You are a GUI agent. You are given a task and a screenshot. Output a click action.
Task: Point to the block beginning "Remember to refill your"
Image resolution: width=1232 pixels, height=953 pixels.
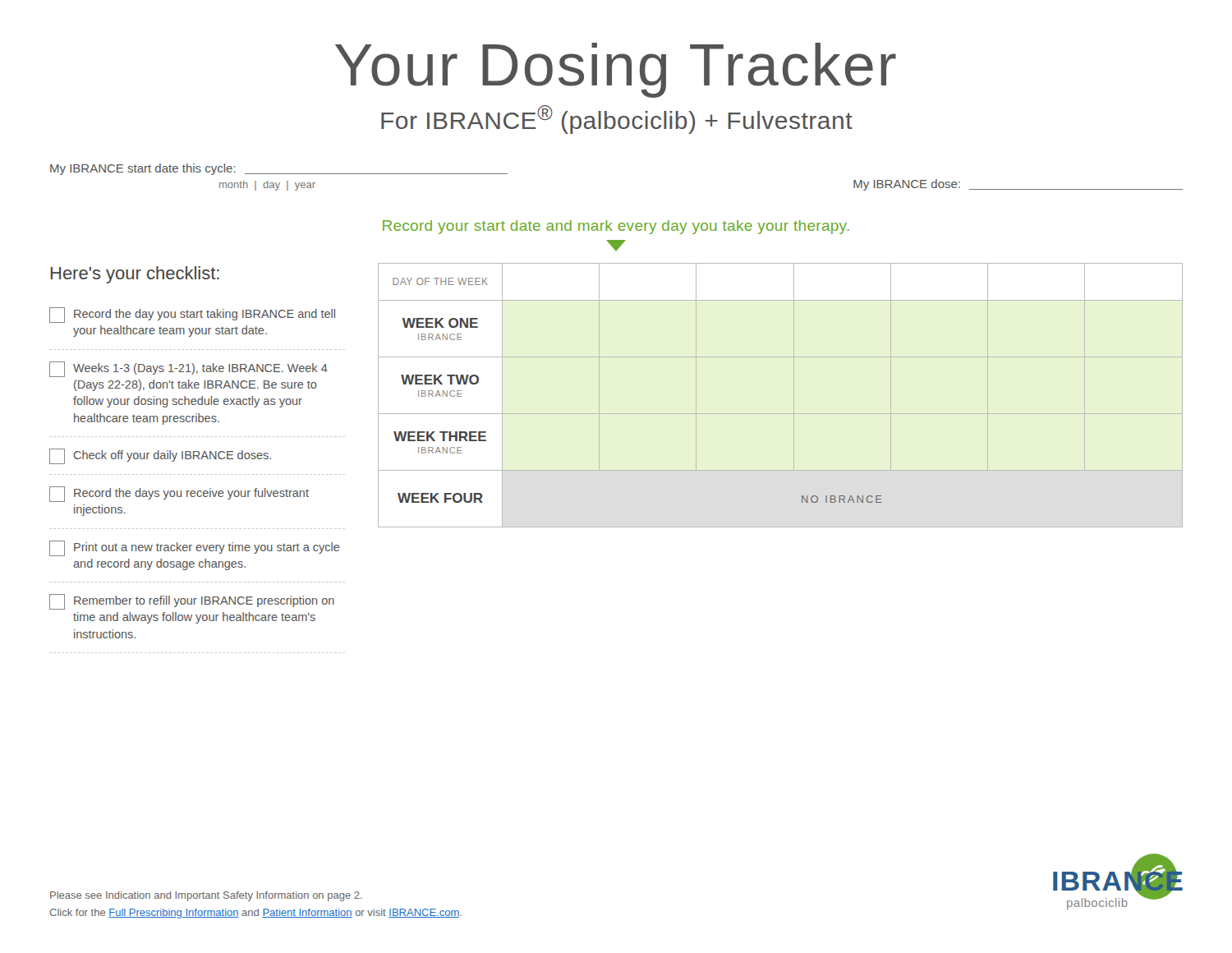(x=197, y=617)
